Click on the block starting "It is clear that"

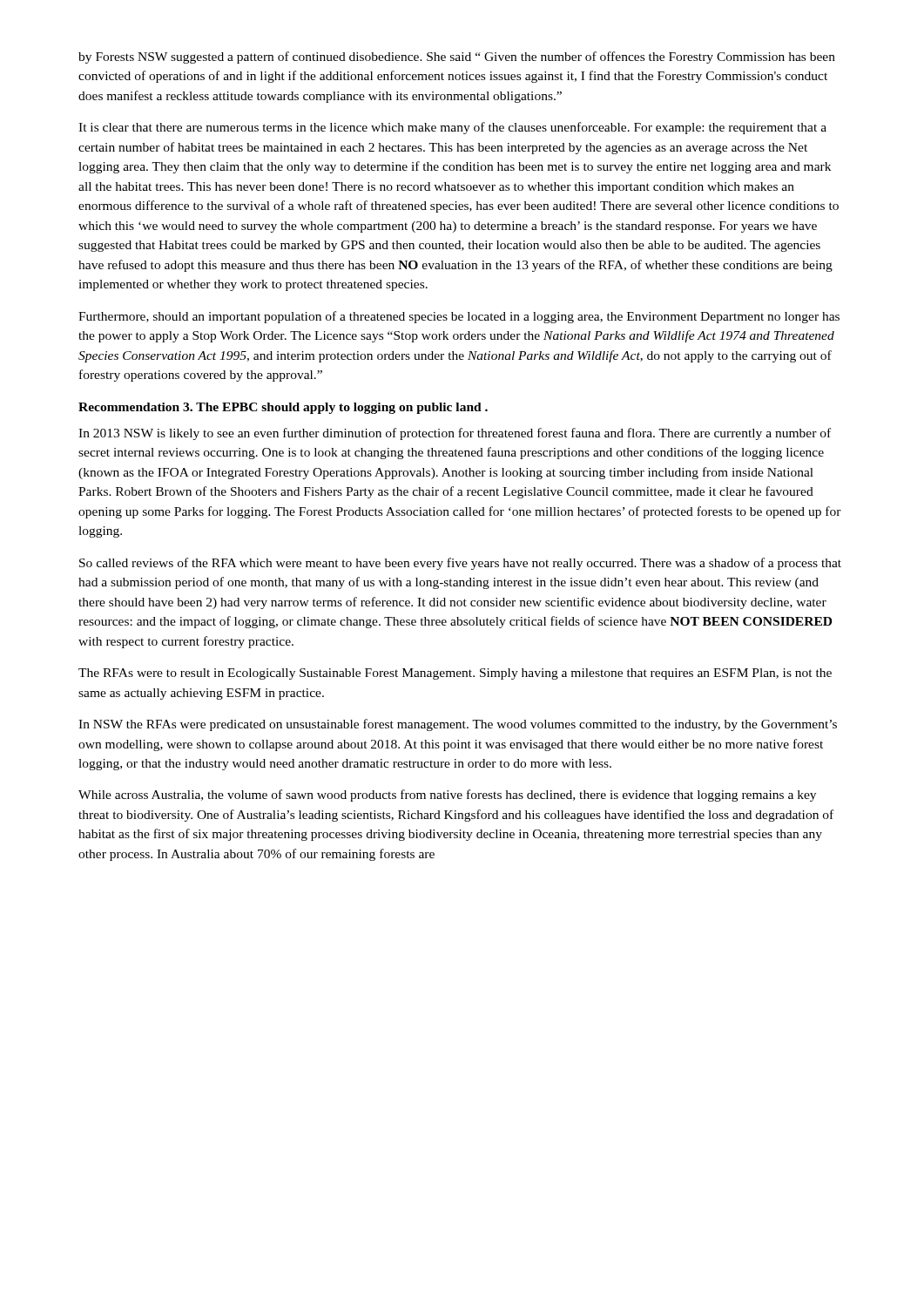[x=462, y=206]
